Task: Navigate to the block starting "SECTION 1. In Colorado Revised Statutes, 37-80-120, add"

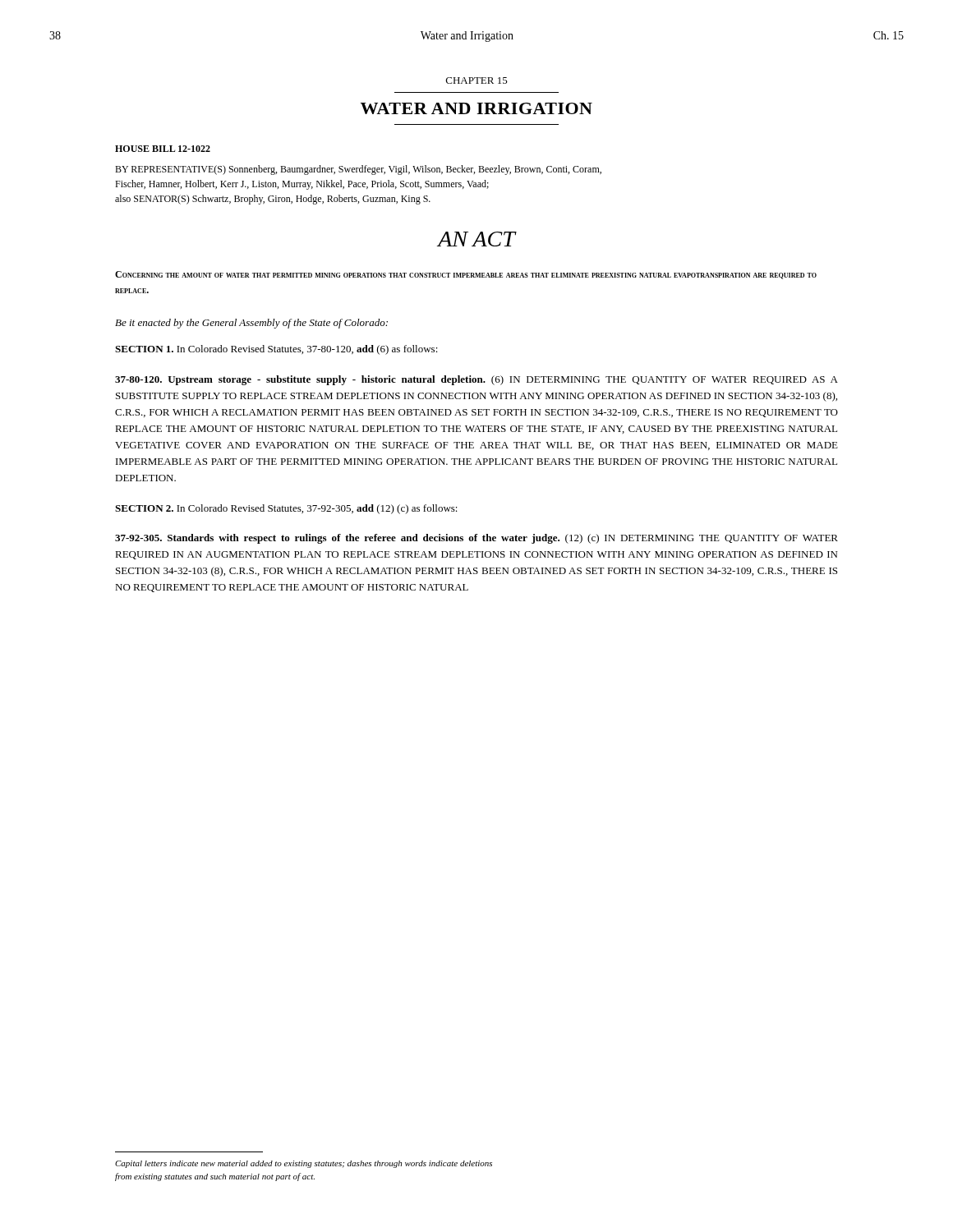Action: [x=277, y=349]
